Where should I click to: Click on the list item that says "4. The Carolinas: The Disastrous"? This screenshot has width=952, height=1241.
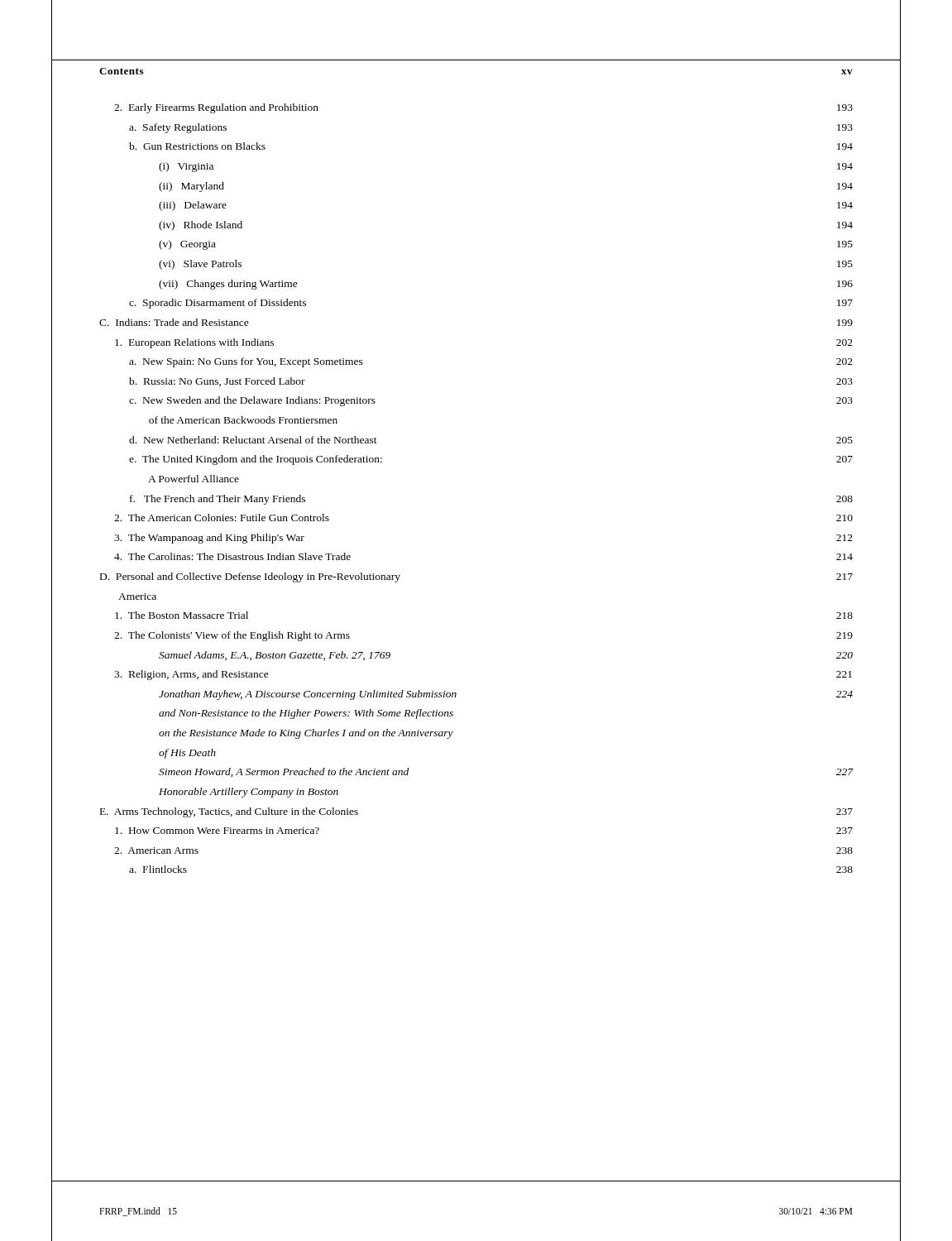point(231,556)
